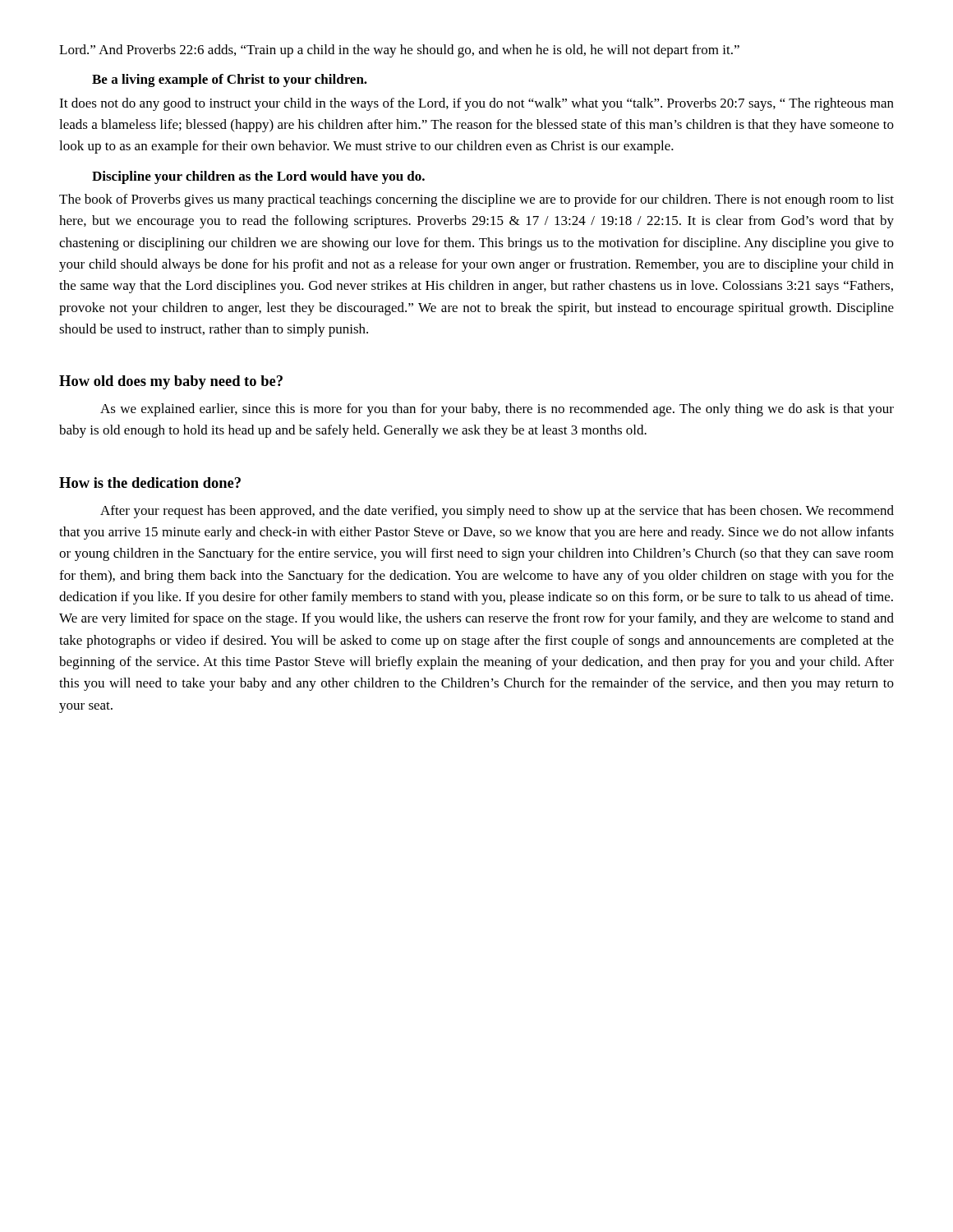Find the section header on this page that starts "Be a living example"
Image resolution: width=953 pixels, height=1232 pixels.
click(x=230, y=80)
